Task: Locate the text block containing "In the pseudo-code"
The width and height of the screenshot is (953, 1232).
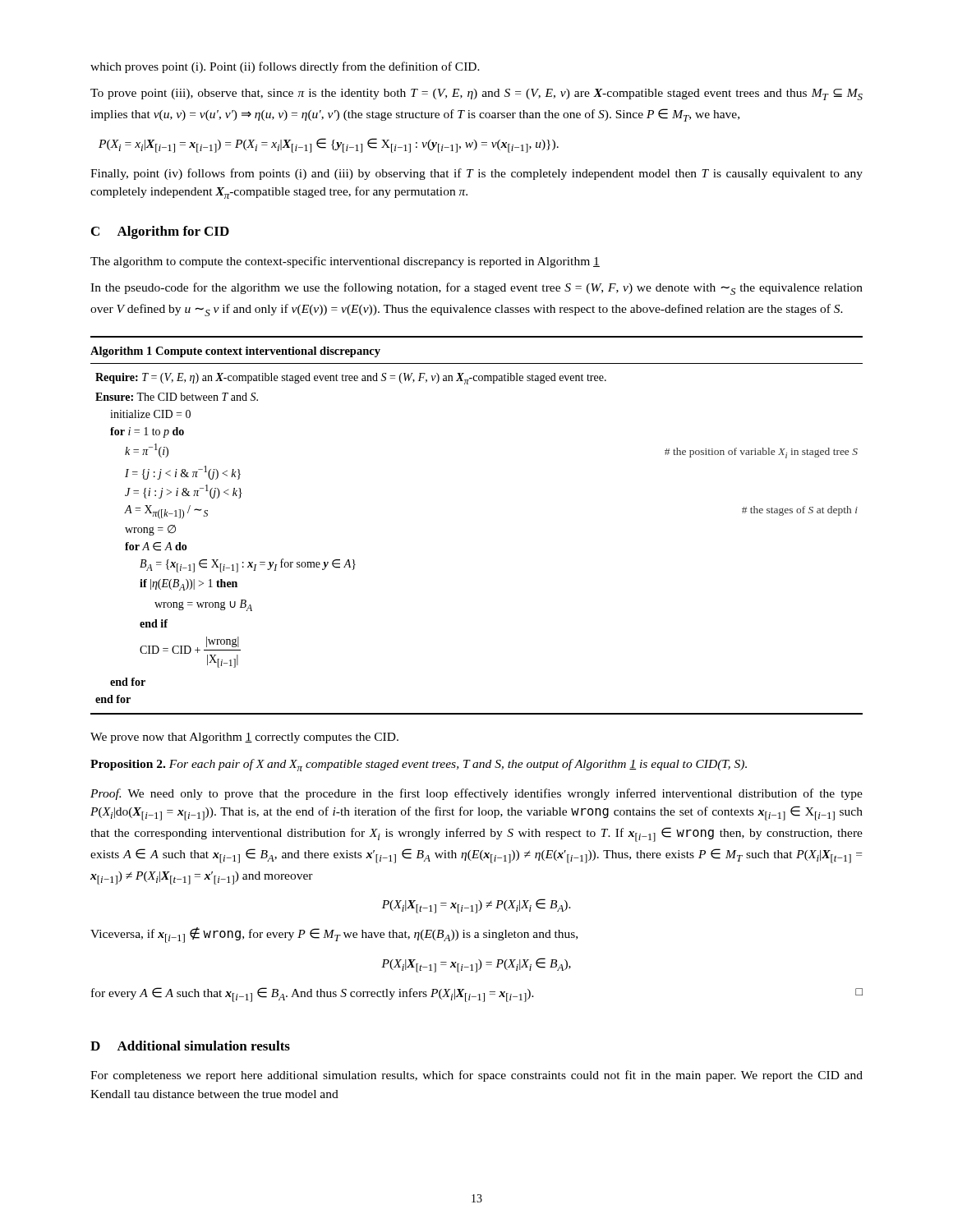Action: (x=476, y=300)
